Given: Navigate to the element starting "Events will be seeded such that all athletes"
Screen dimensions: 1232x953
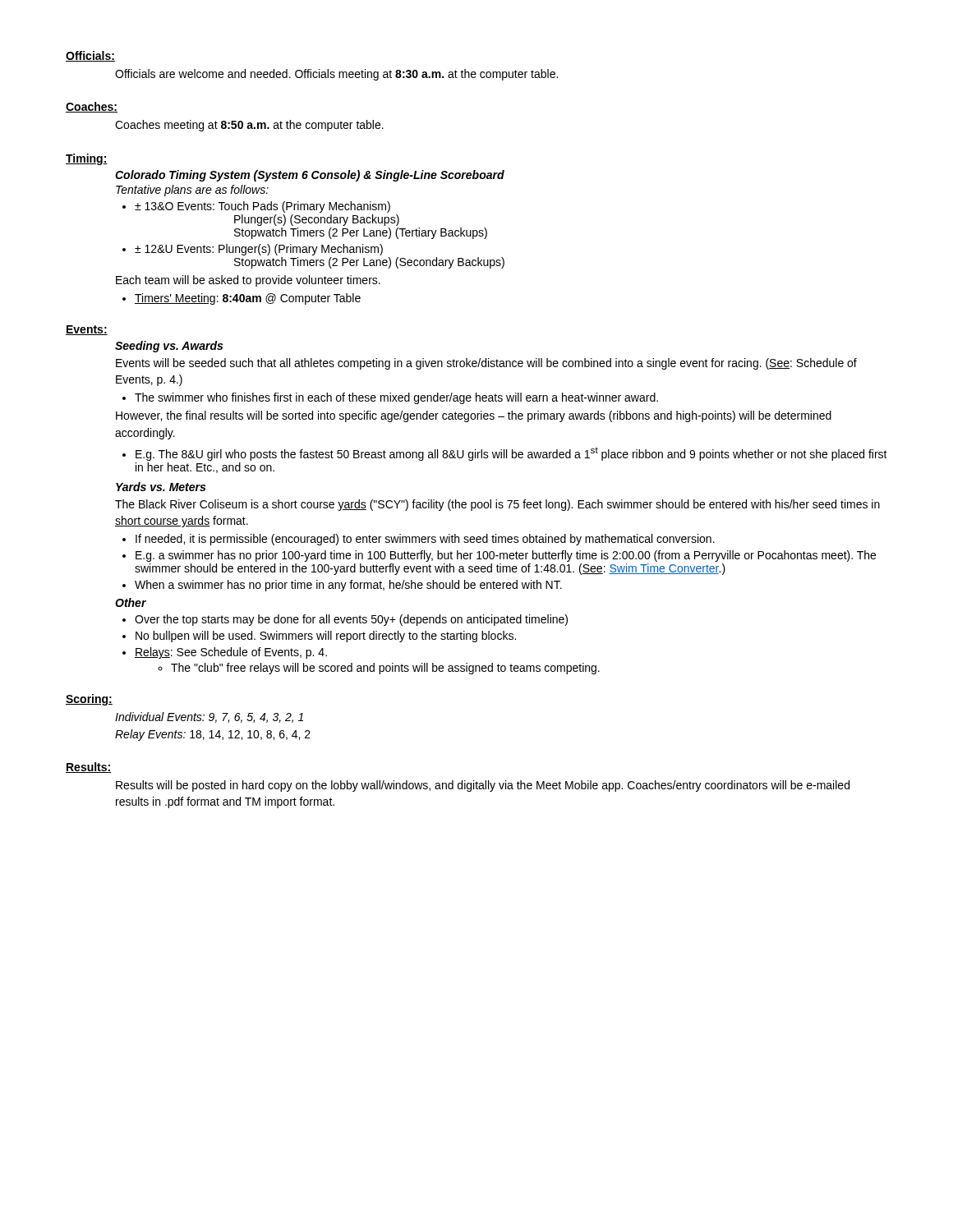Looking at the screenshot, I should point(501,371).
